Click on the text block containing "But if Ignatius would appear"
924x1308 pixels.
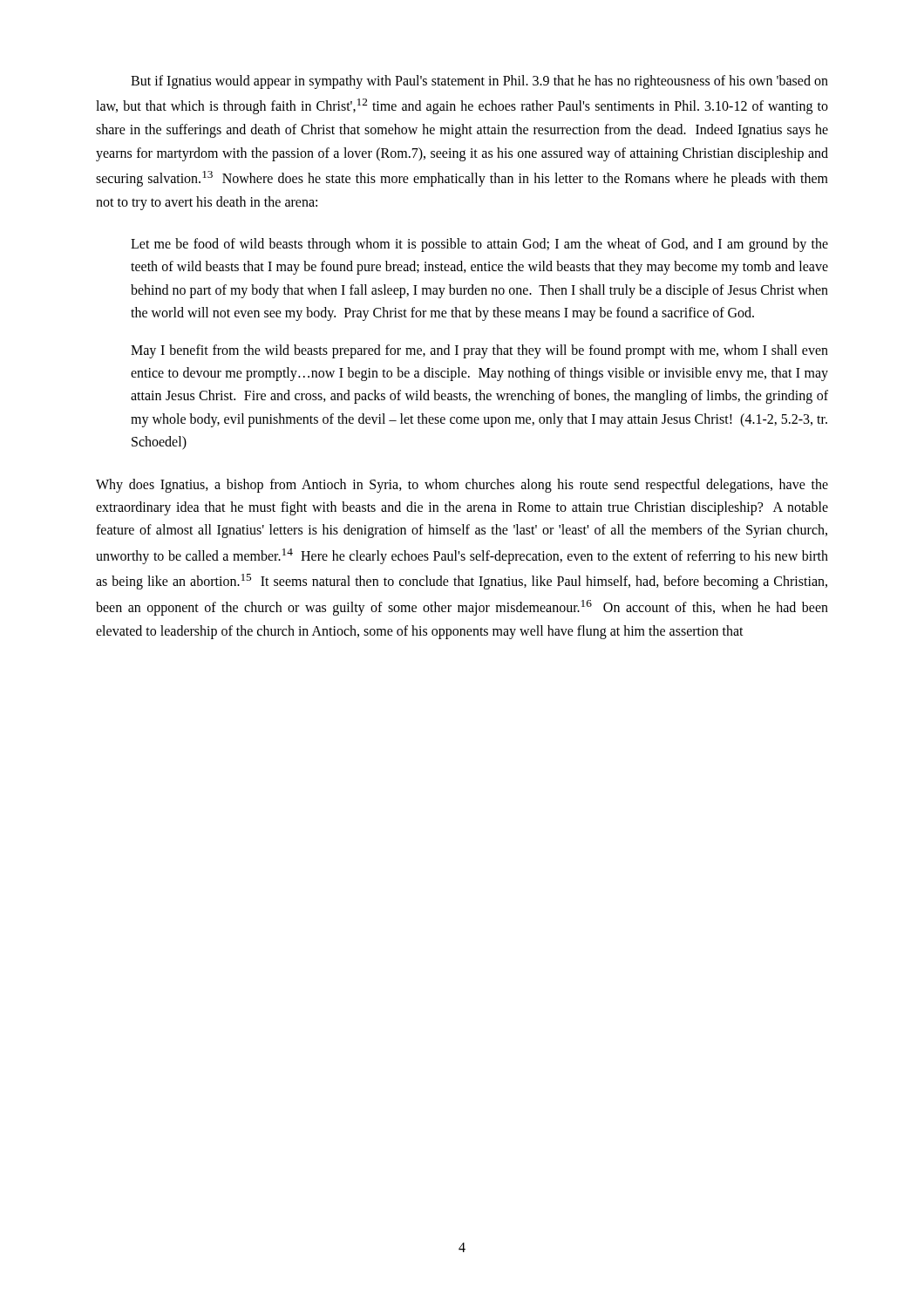coord(462,142)
